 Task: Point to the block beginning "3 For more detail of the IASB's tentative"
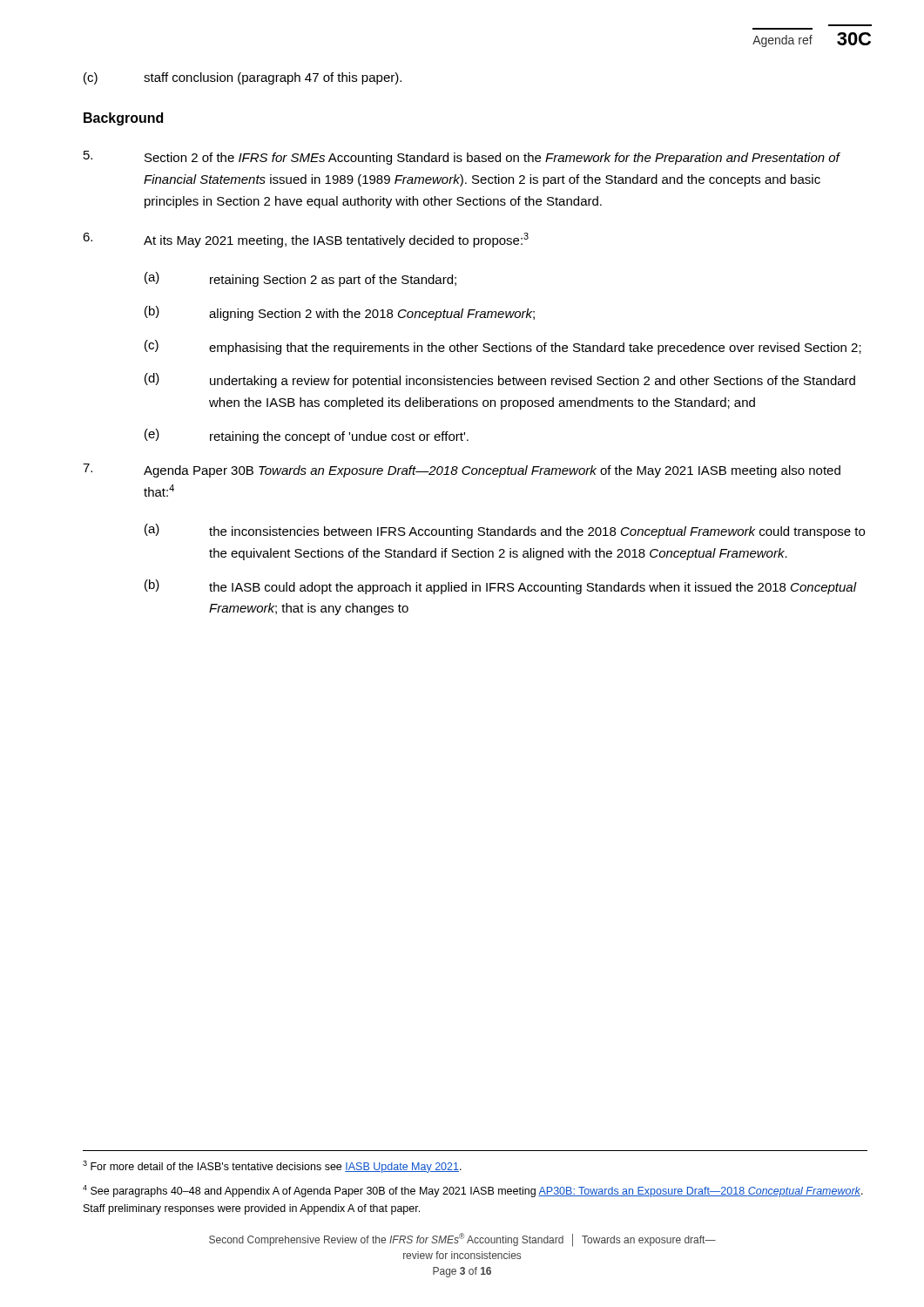pyautogui.click(x=272, y=1166)
